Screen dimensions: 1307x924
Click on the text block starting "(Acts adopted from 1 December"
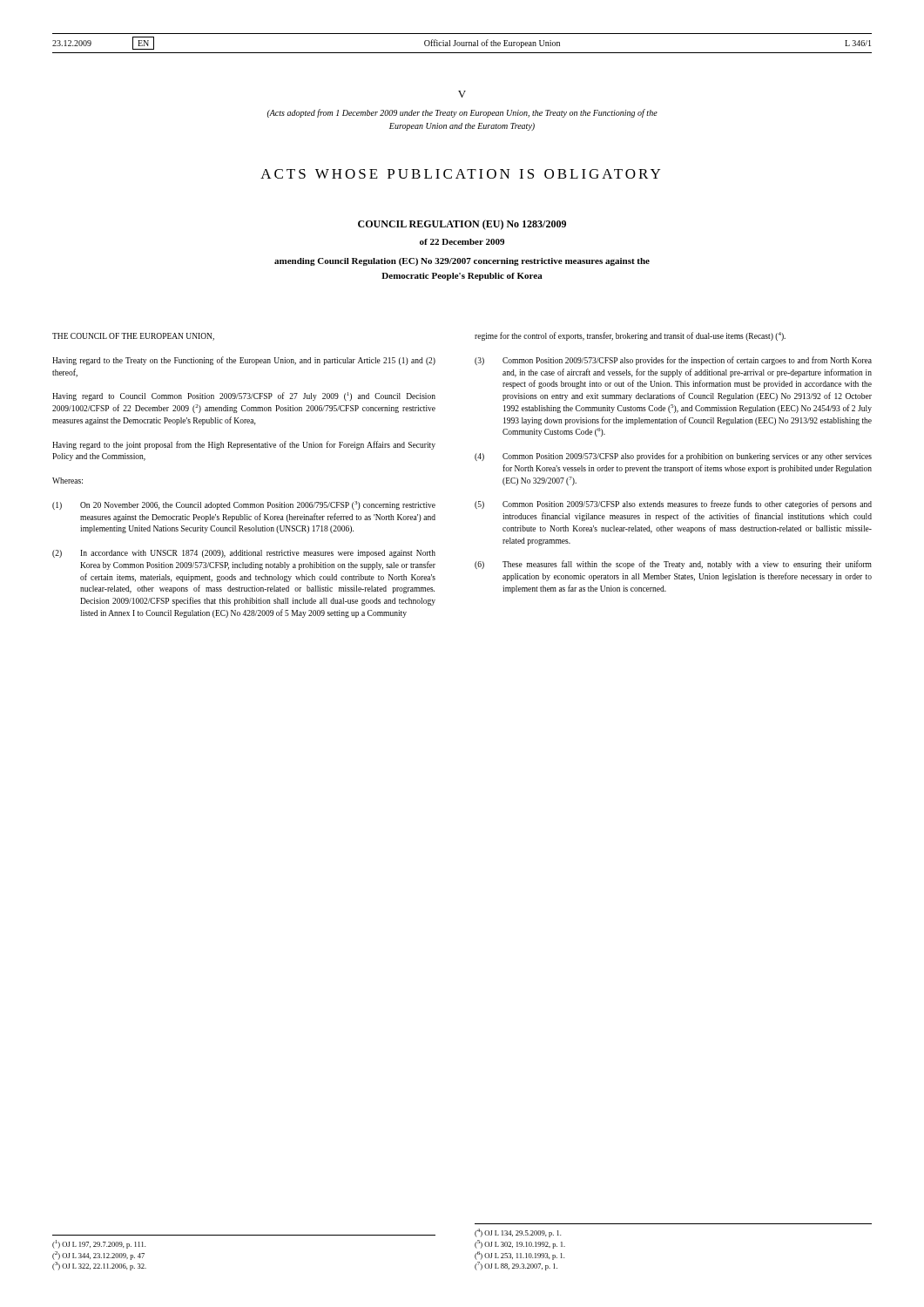point(462,119)
